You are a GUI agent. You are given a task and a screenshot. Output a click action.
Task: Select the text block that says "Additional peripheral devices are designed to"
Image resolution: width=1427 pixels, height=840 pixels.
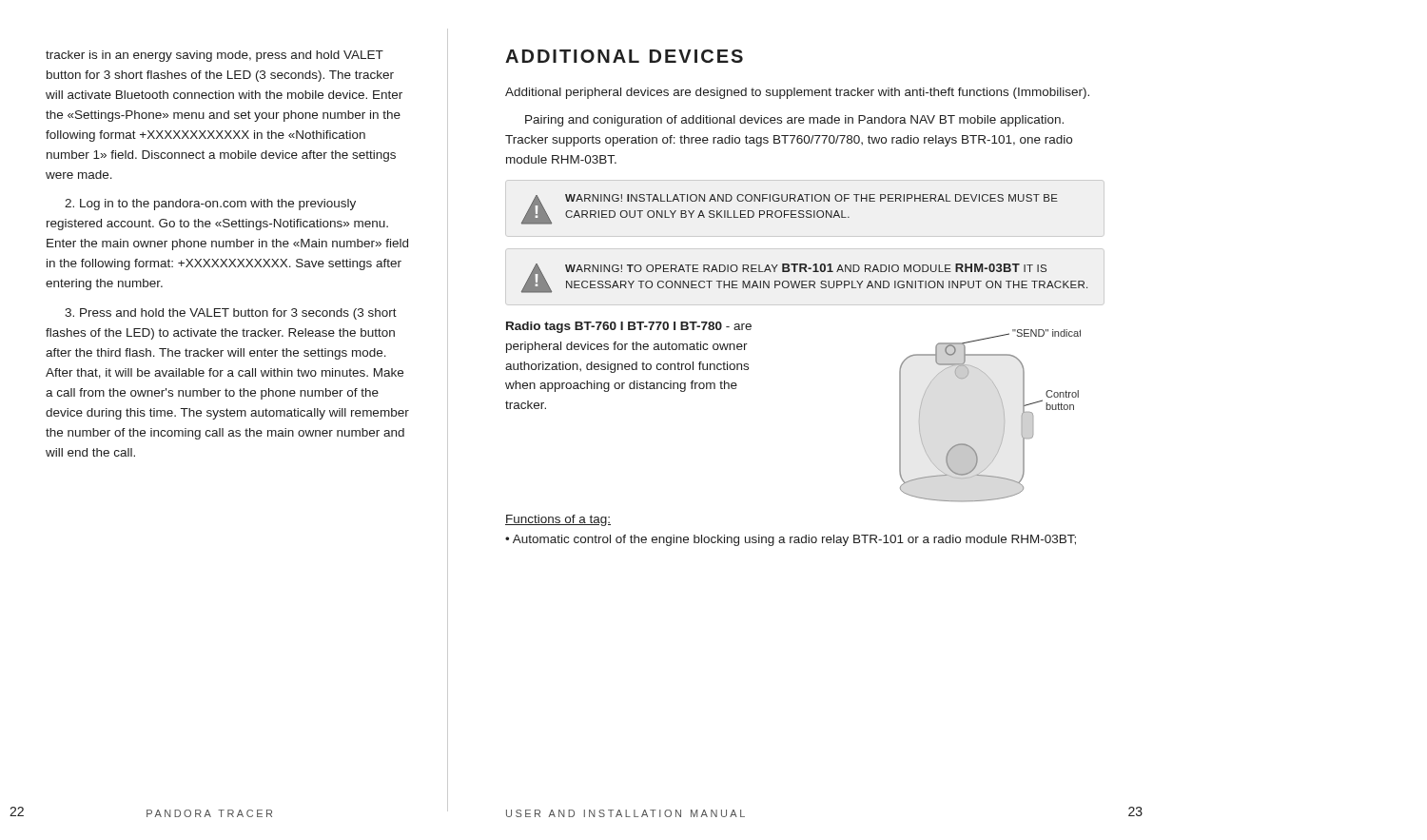coord(798,92)
